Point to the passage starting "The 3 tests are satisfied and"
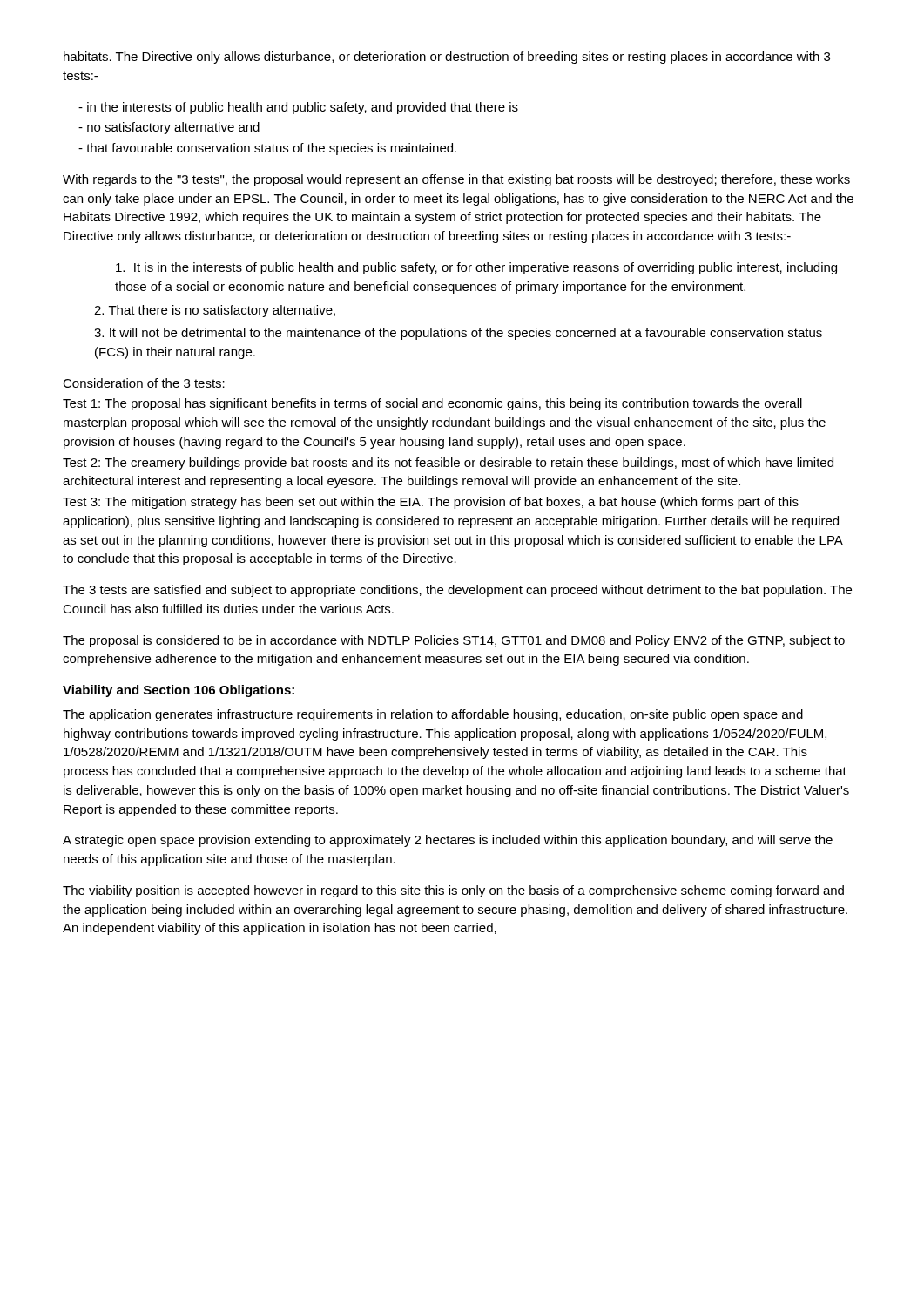Image resolution: width=924 pixels, height=1307 pixels. pyautogui.click(x=458, y=599)
